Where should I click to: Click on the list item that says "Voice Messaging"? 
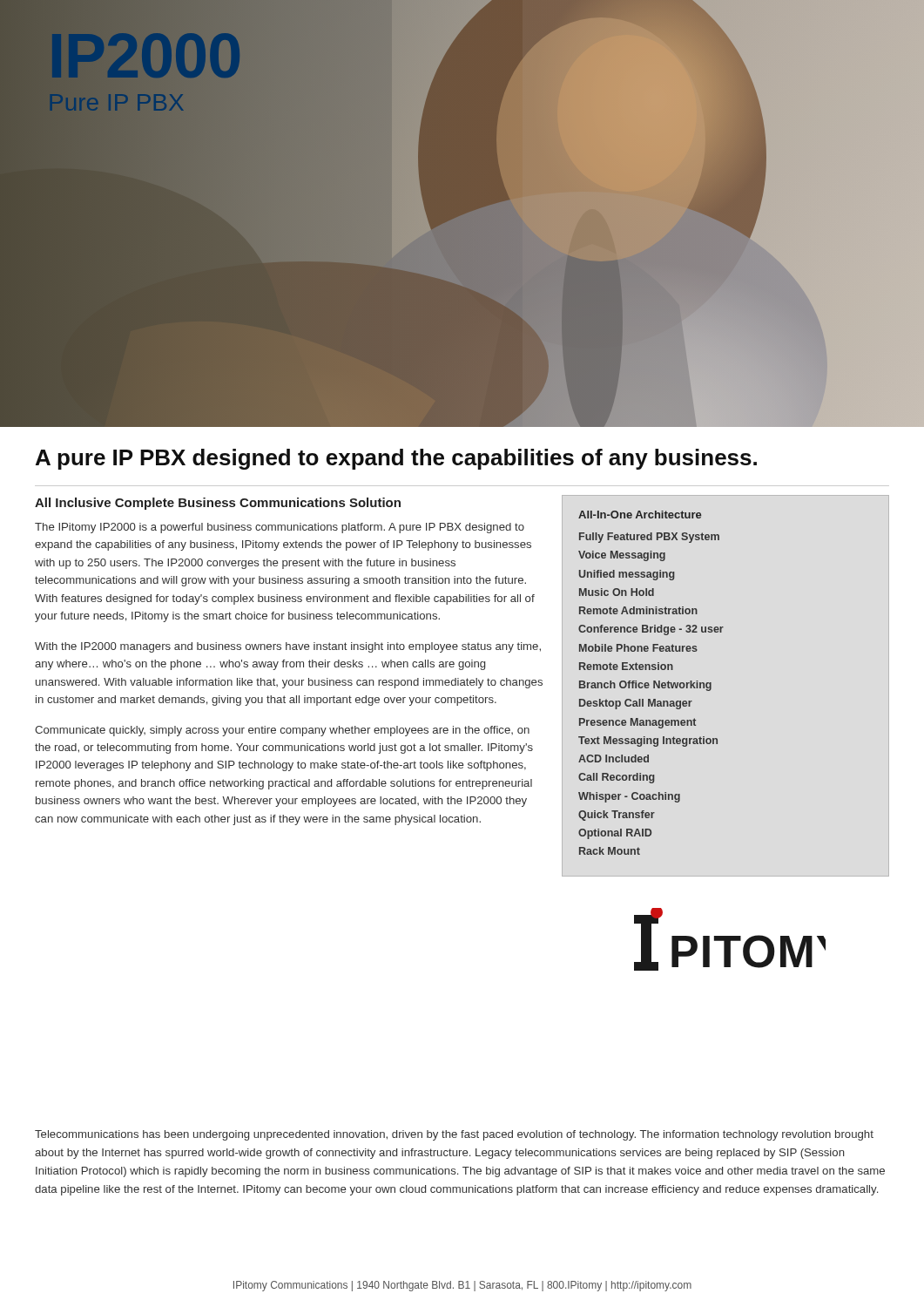622,555
